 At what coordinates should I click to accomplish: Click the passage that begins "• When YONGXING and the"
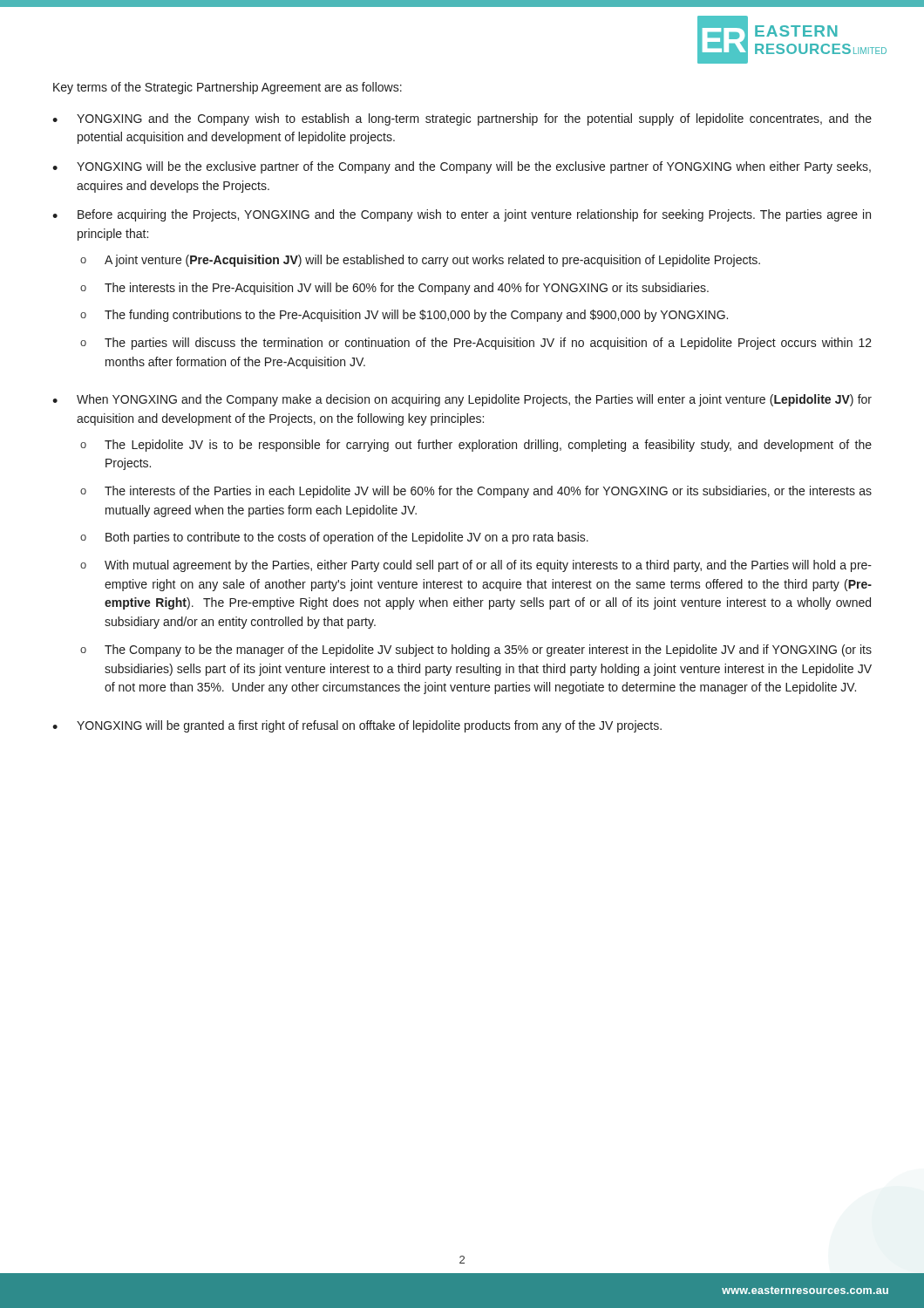point(462,549)
